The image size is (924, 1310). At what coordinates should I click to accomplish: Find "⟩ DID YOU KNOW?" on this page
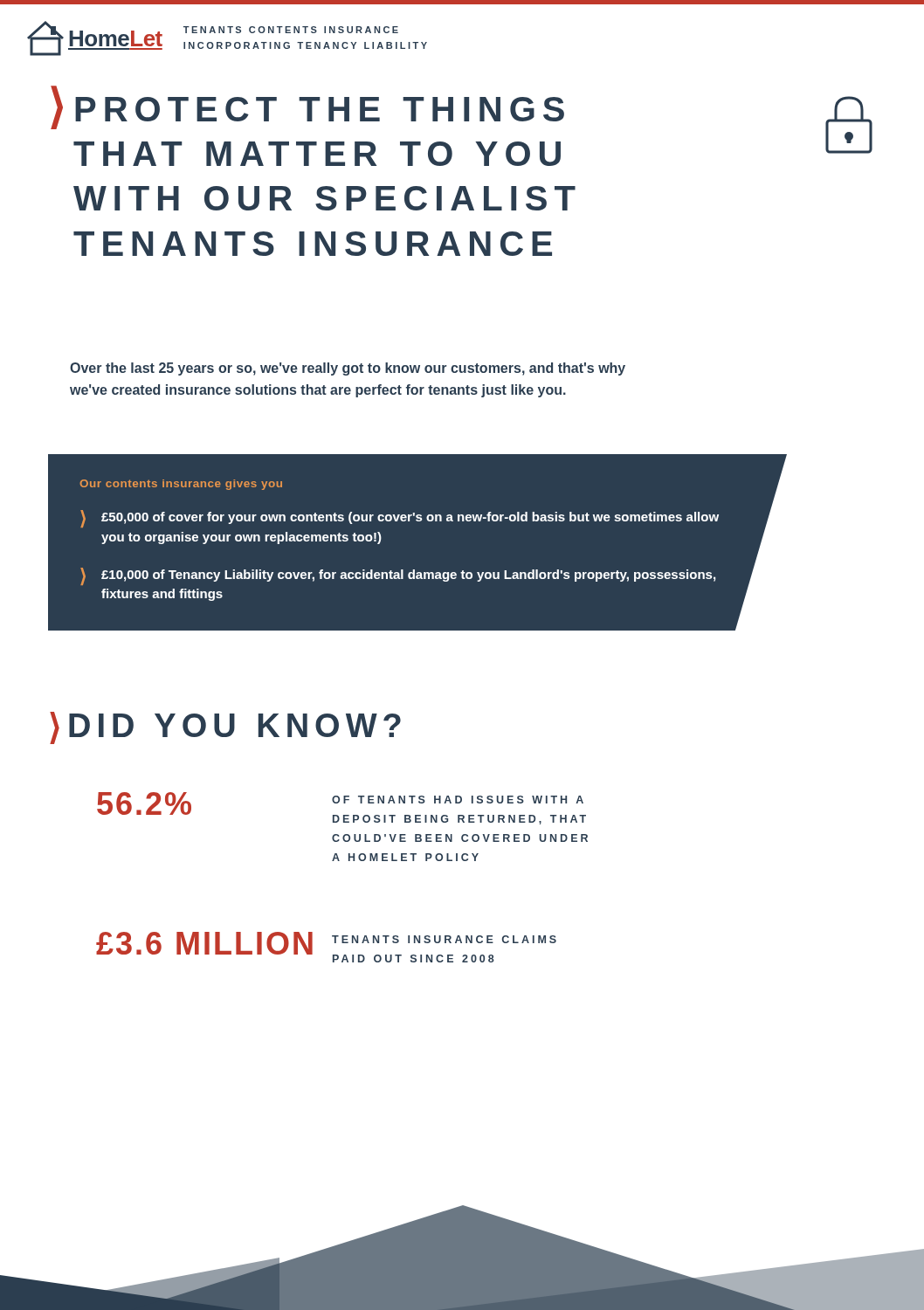point(228,726)
